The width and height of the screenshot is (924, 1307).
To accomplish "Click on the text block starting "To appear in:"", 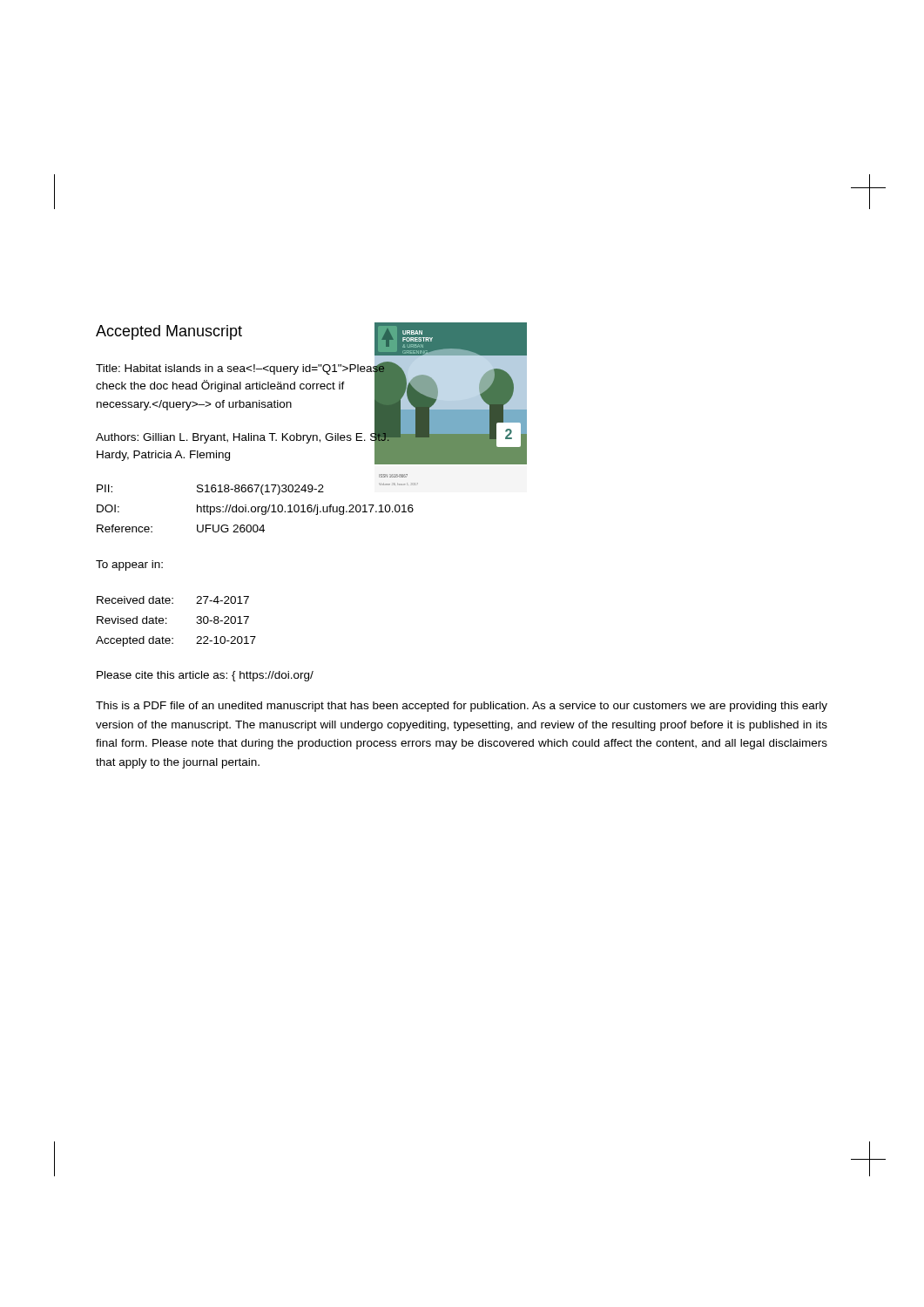I will (x=130, y=564).
